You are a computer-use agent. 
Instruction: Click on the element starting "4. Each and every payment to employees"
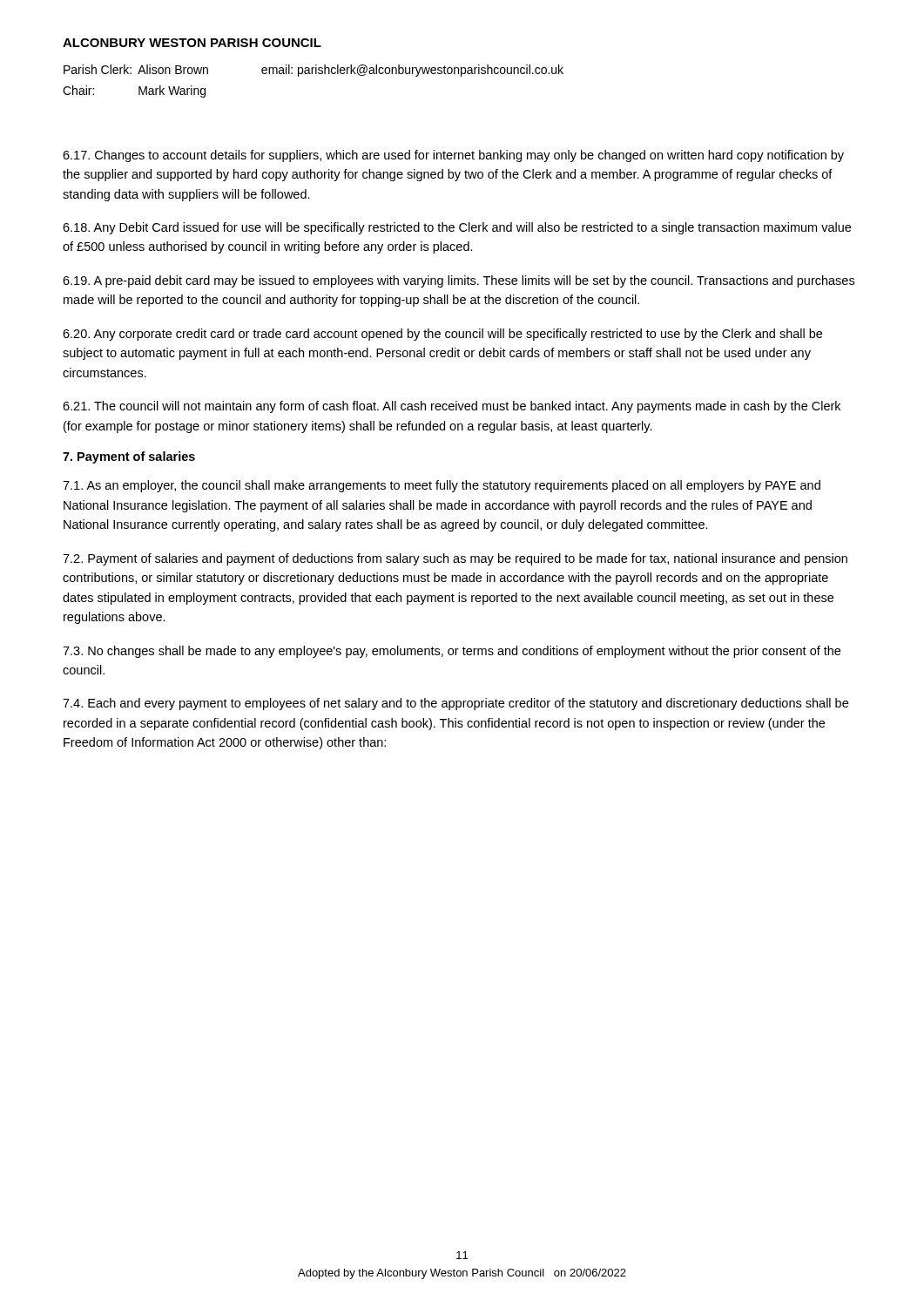(456, 723)
